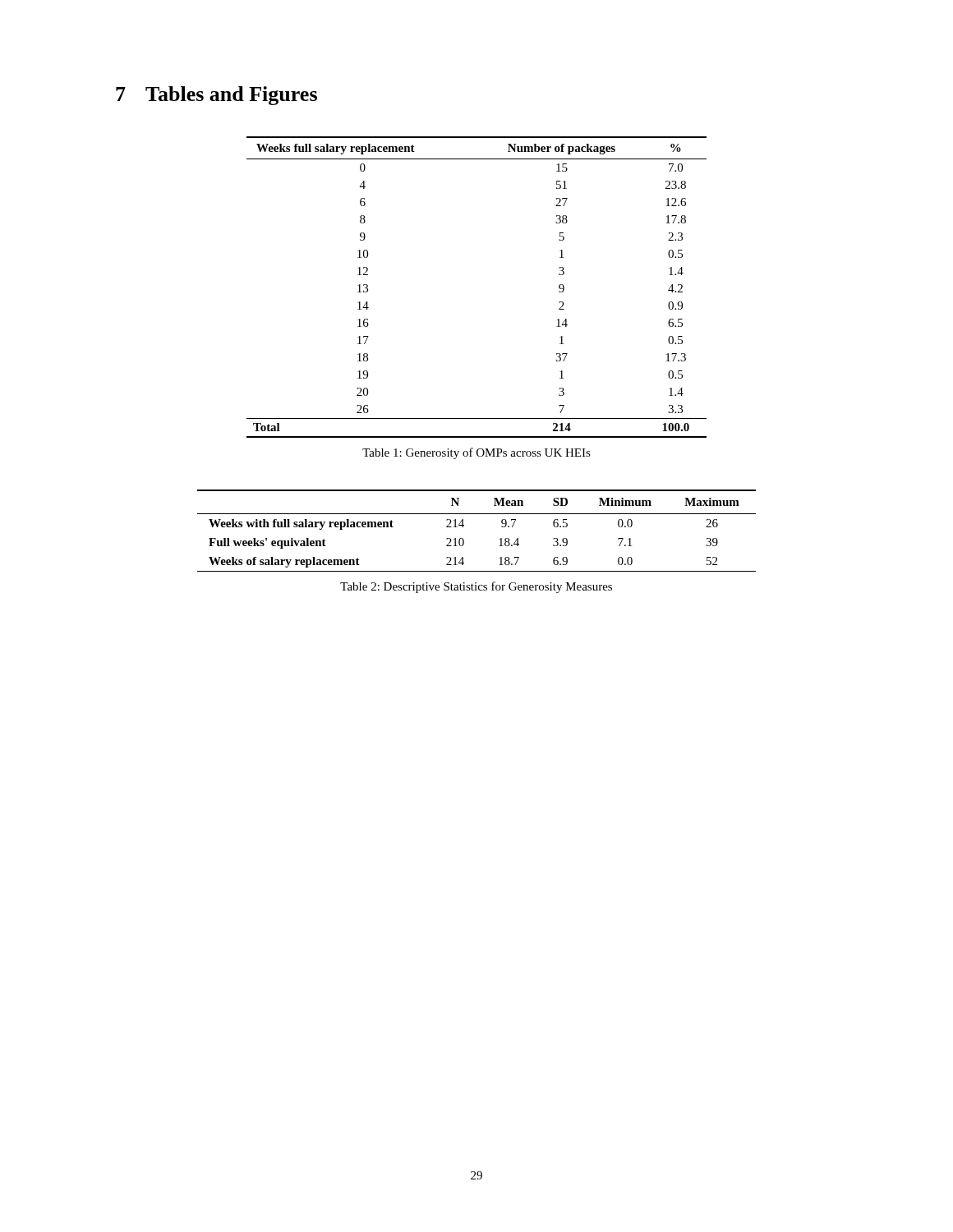The width and height of the screenshot is (953, 1232).
Task: Find the table that mentions "Full weeks' equivalent"
Action: click(476, 531)
